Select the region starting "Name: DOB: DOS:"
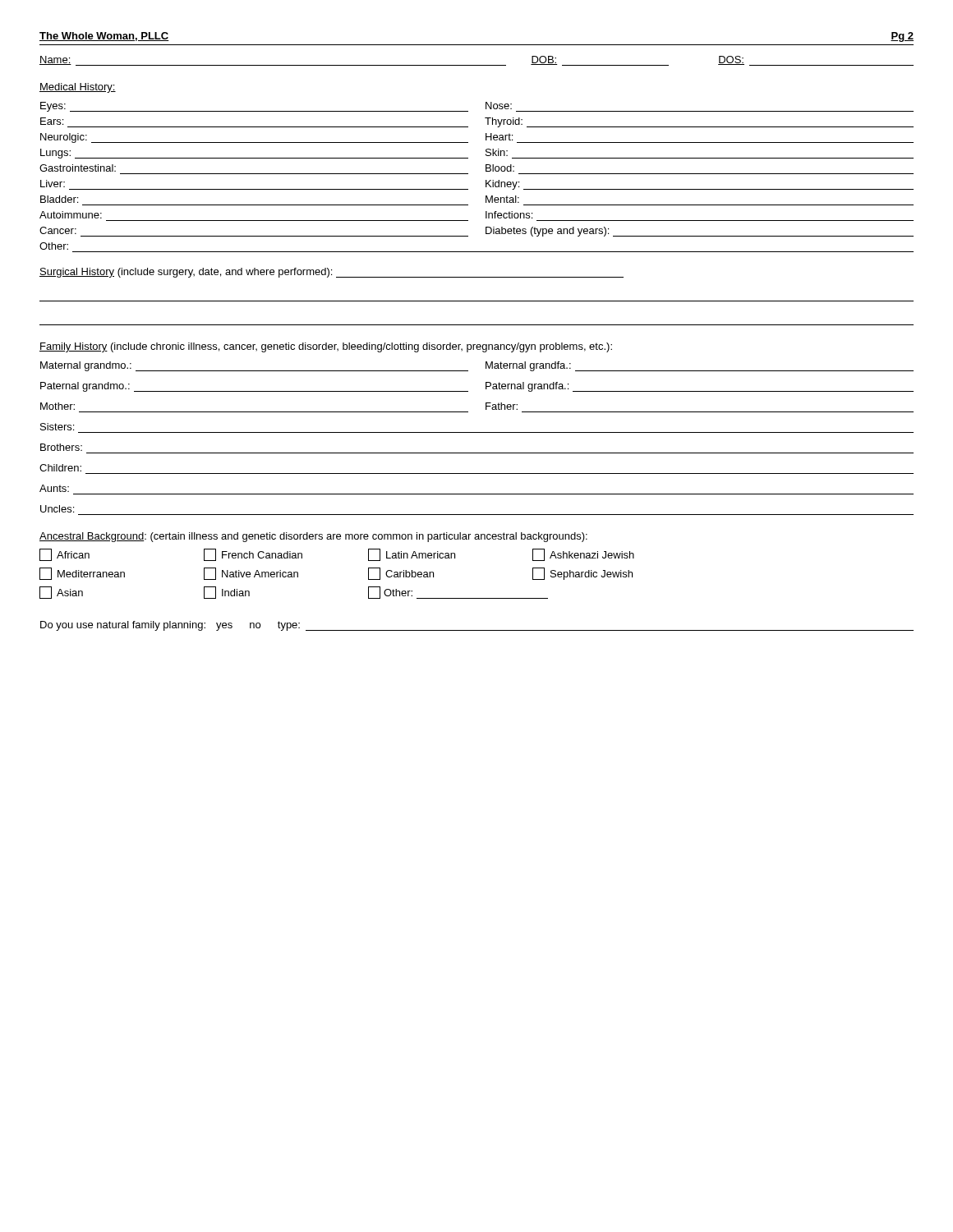This screenshot has width=953, height=1232. 476,60
